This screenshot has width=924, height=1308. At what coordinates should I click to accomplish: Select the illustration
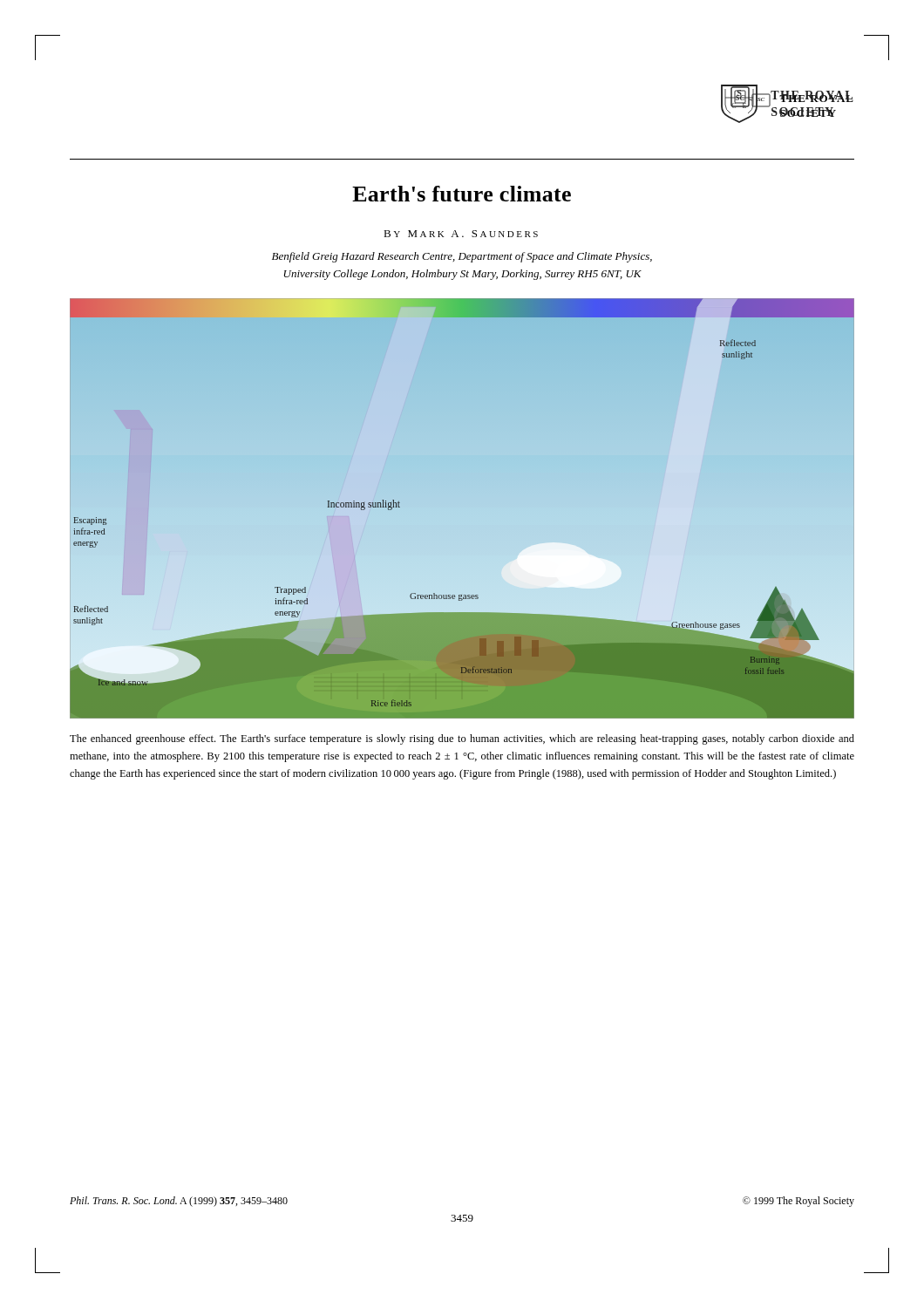(x=462, y=508)
